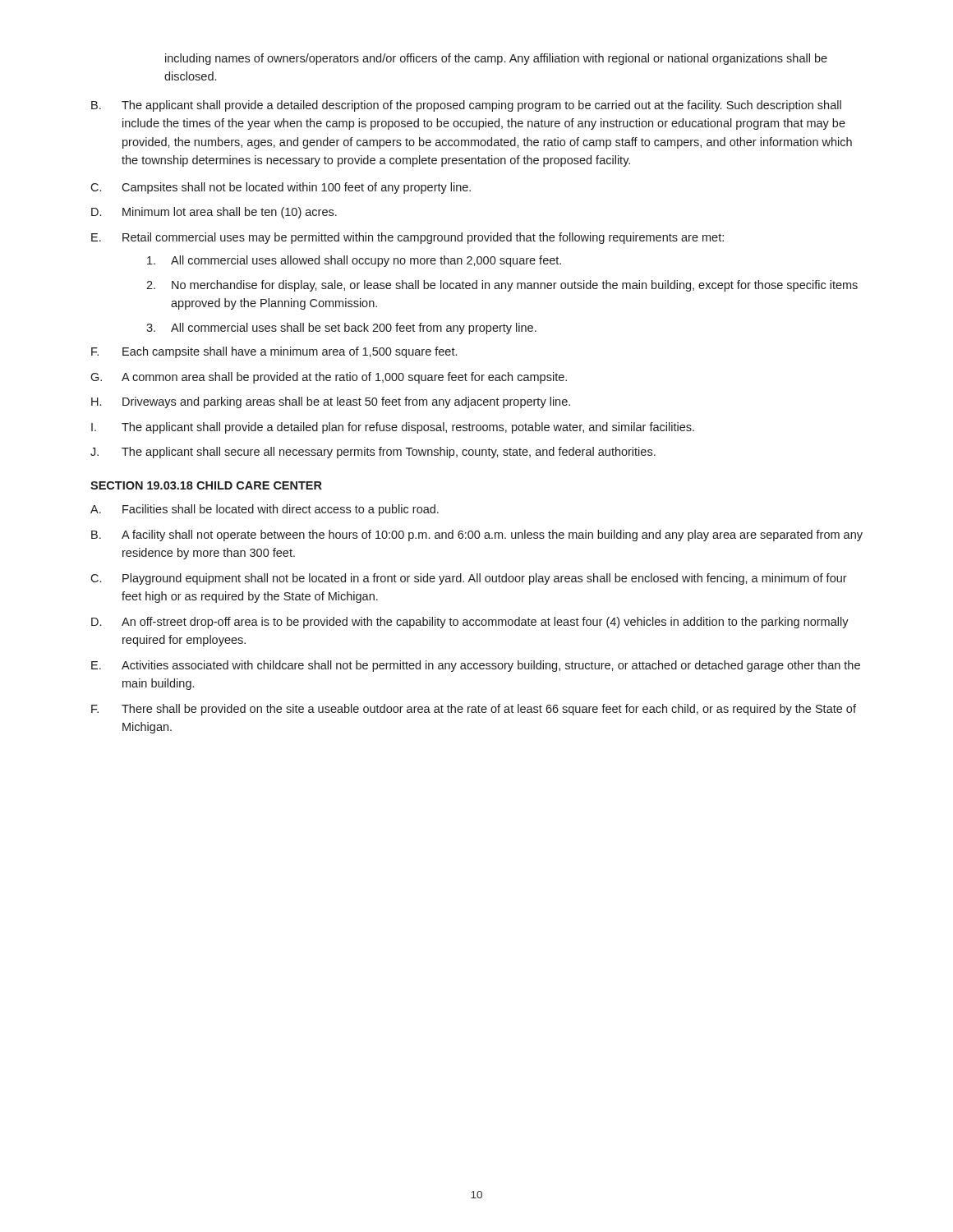Locate the block of text that opens with "F. Each campsite shall"
This screenshot has width=953, height=1232.
tap(274, 352)
